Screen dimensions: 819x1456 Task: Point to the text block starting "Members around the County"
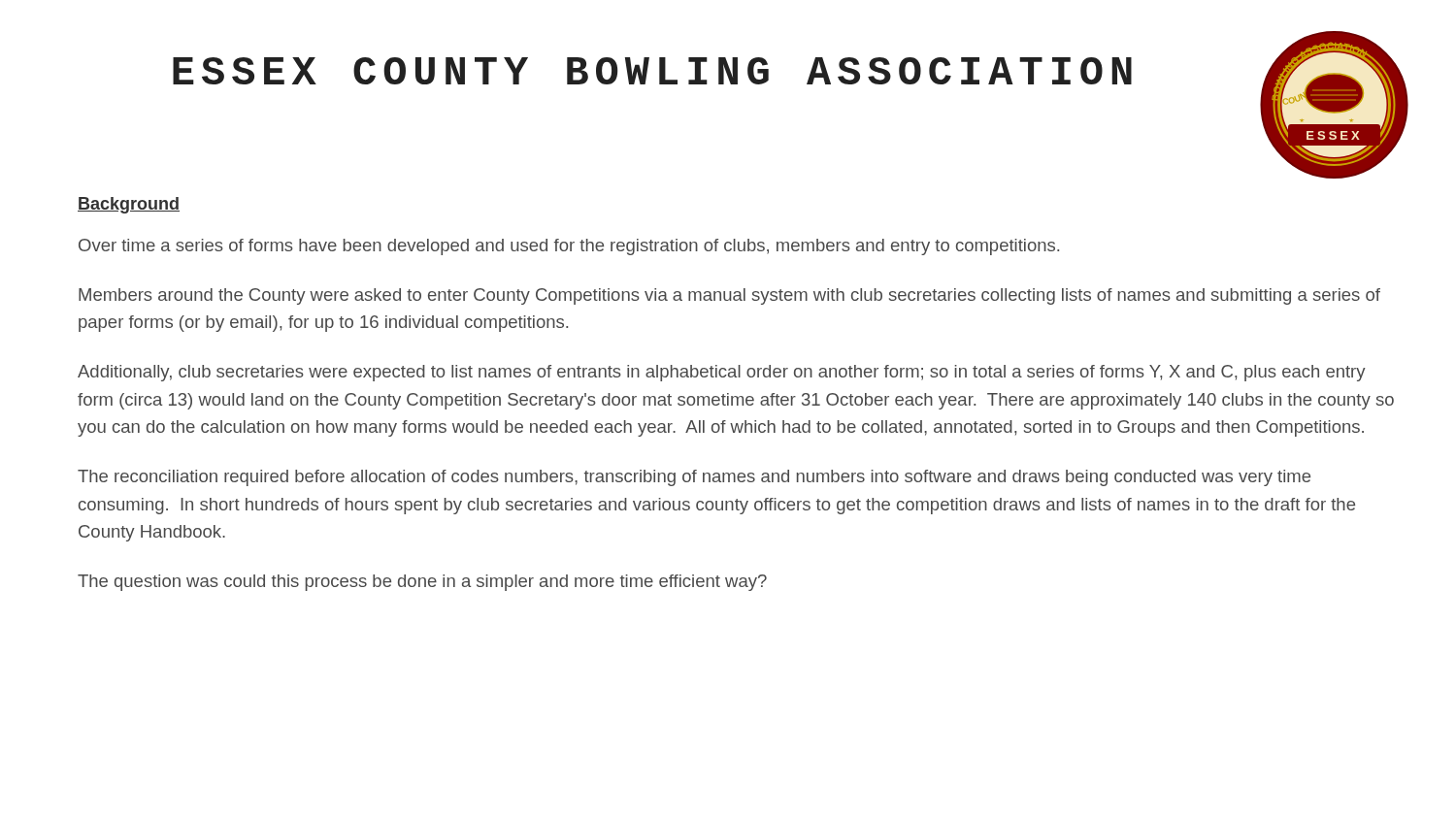(729, 308)
